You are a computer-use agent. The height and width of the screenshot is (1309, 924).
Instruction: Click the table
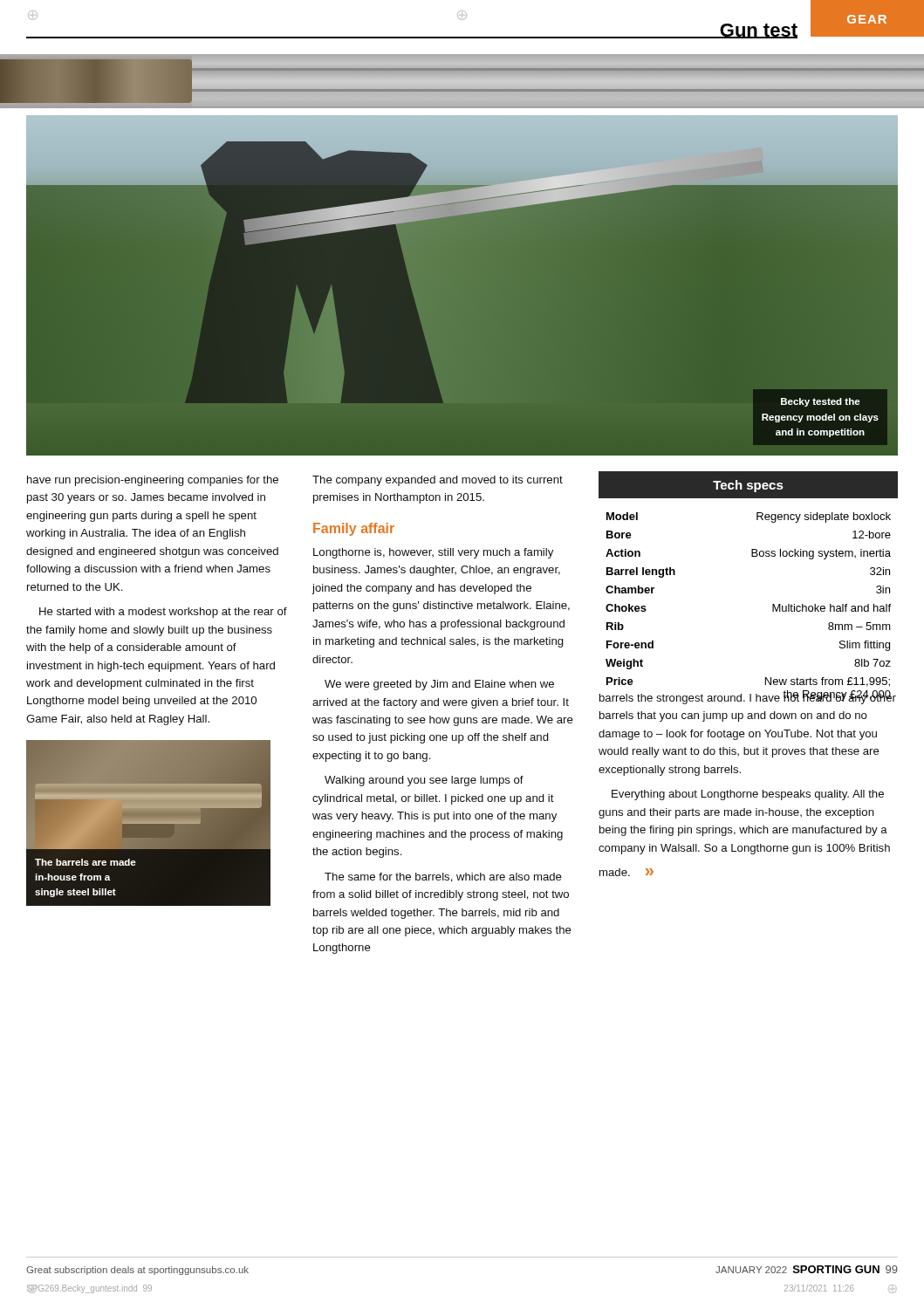point(748,592)
